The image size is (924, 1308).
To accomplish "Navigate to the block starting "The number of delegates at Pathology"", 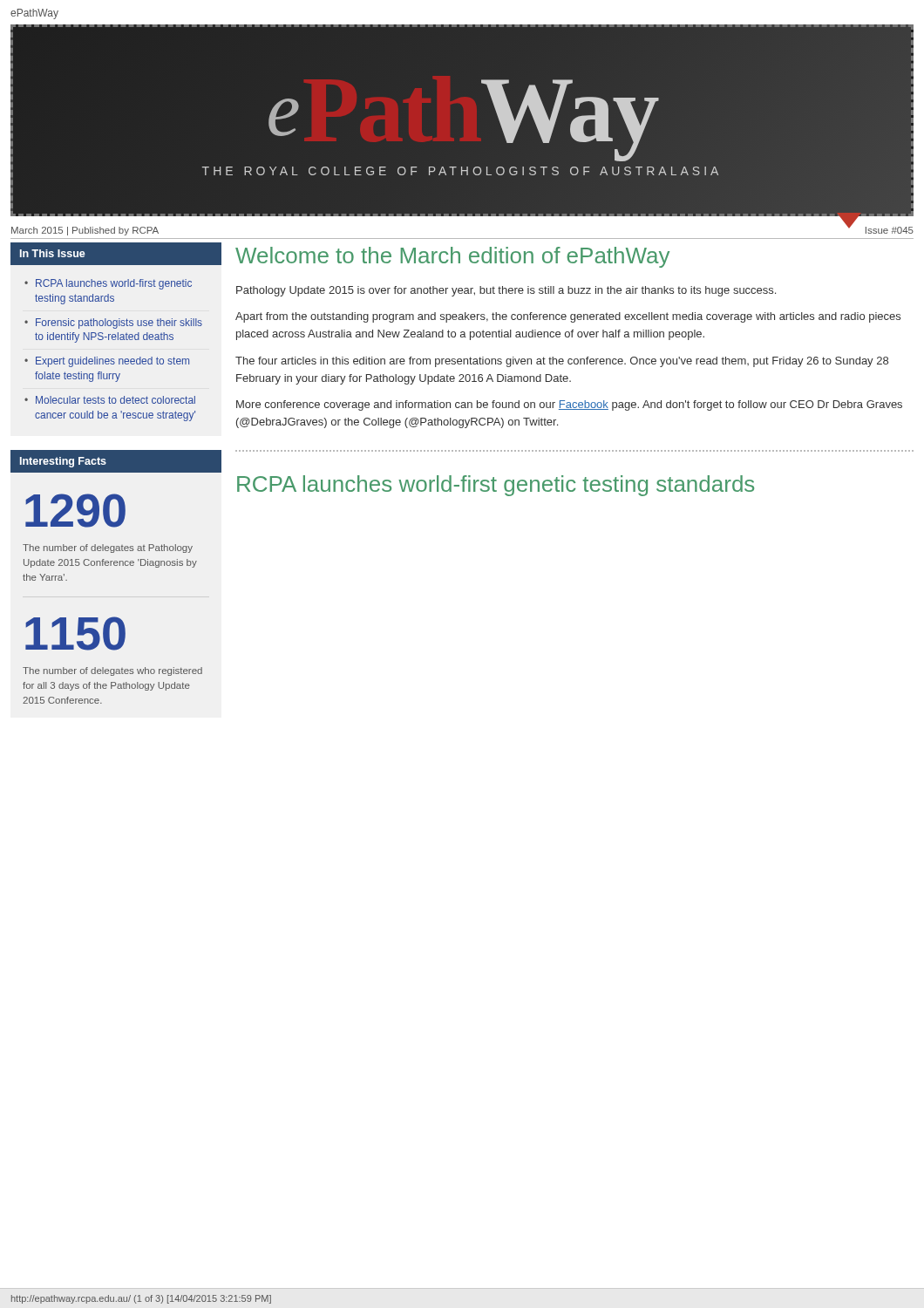I will coord(110,562).
